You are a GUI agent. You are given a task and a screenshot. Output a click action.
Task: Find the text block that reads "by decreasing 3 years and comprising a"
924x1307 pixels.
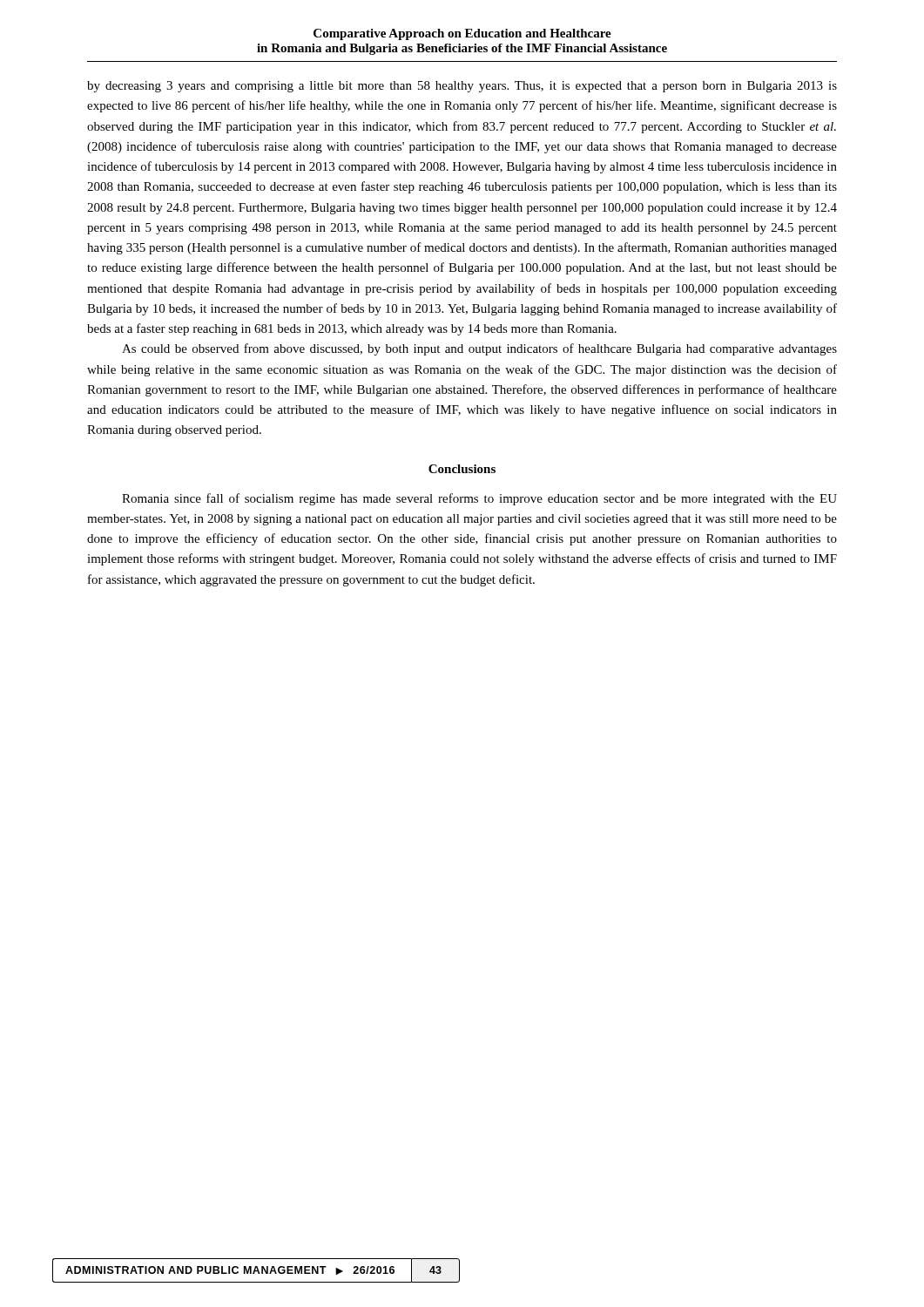(462, 207)
